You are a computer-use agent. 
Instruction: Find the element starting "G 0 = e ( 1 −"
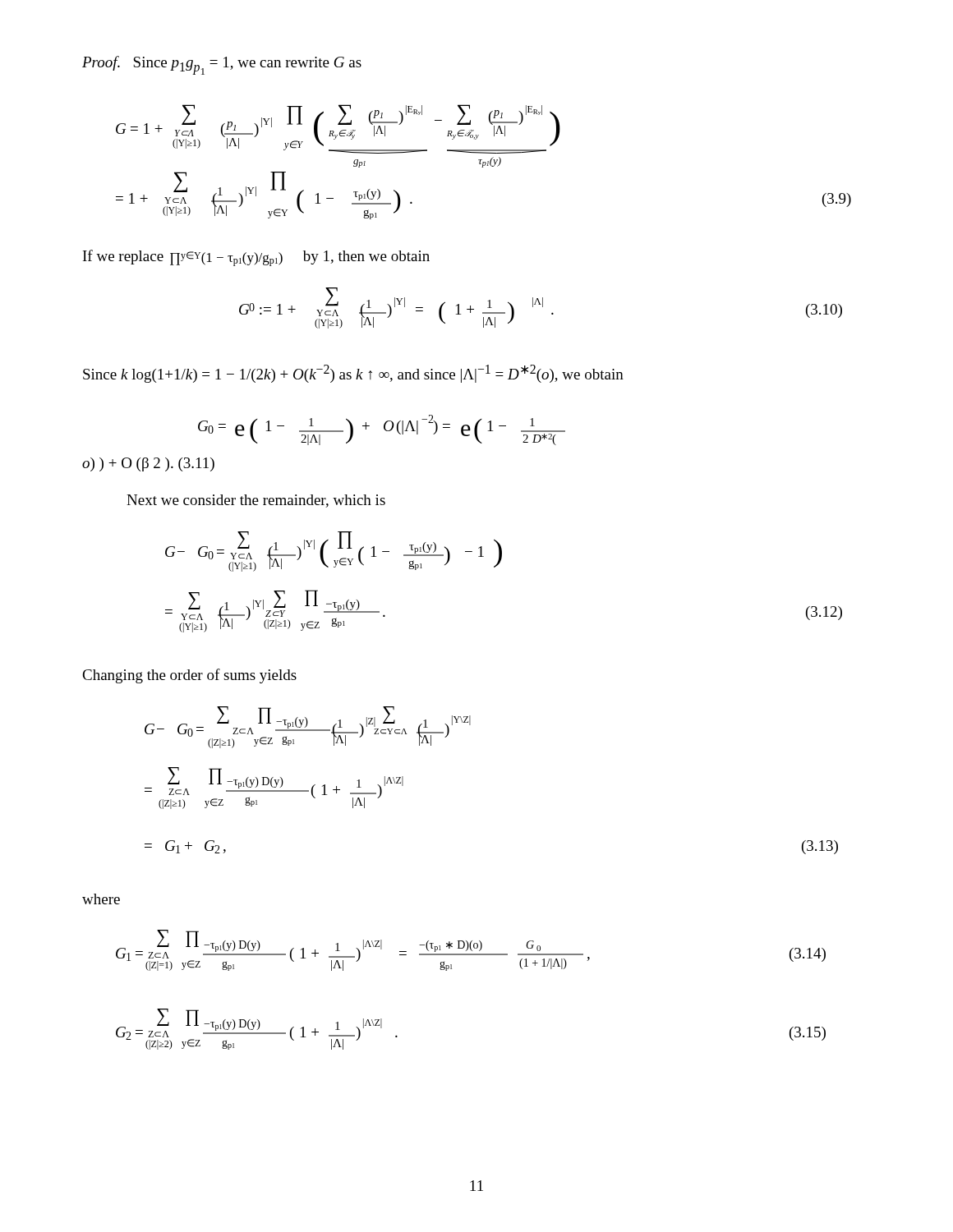[x=468, y=434]
